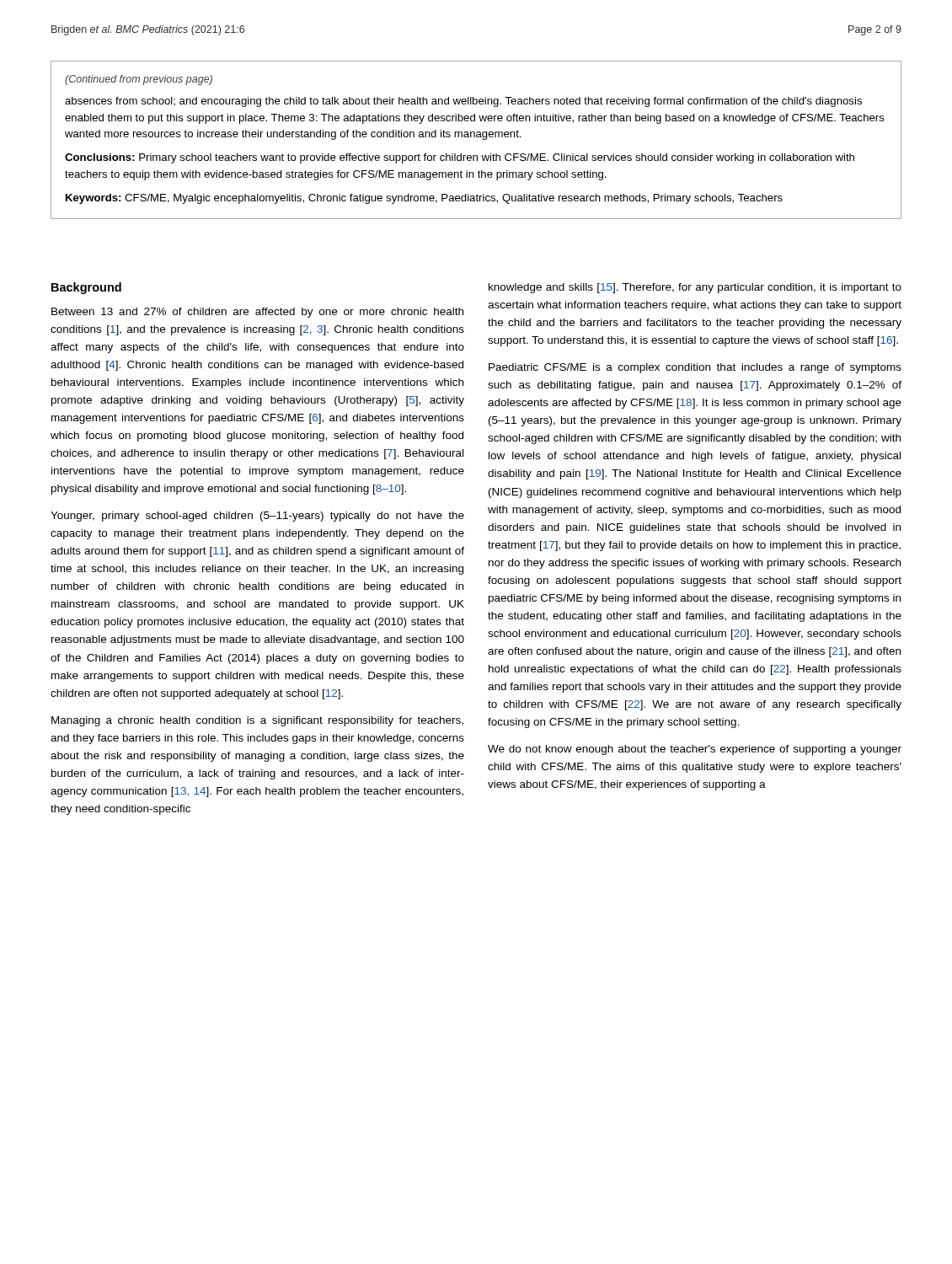Find the text starting "Younger, primary school-aged"
This screenshot has width=952, height=1264.
pos(257,604)
